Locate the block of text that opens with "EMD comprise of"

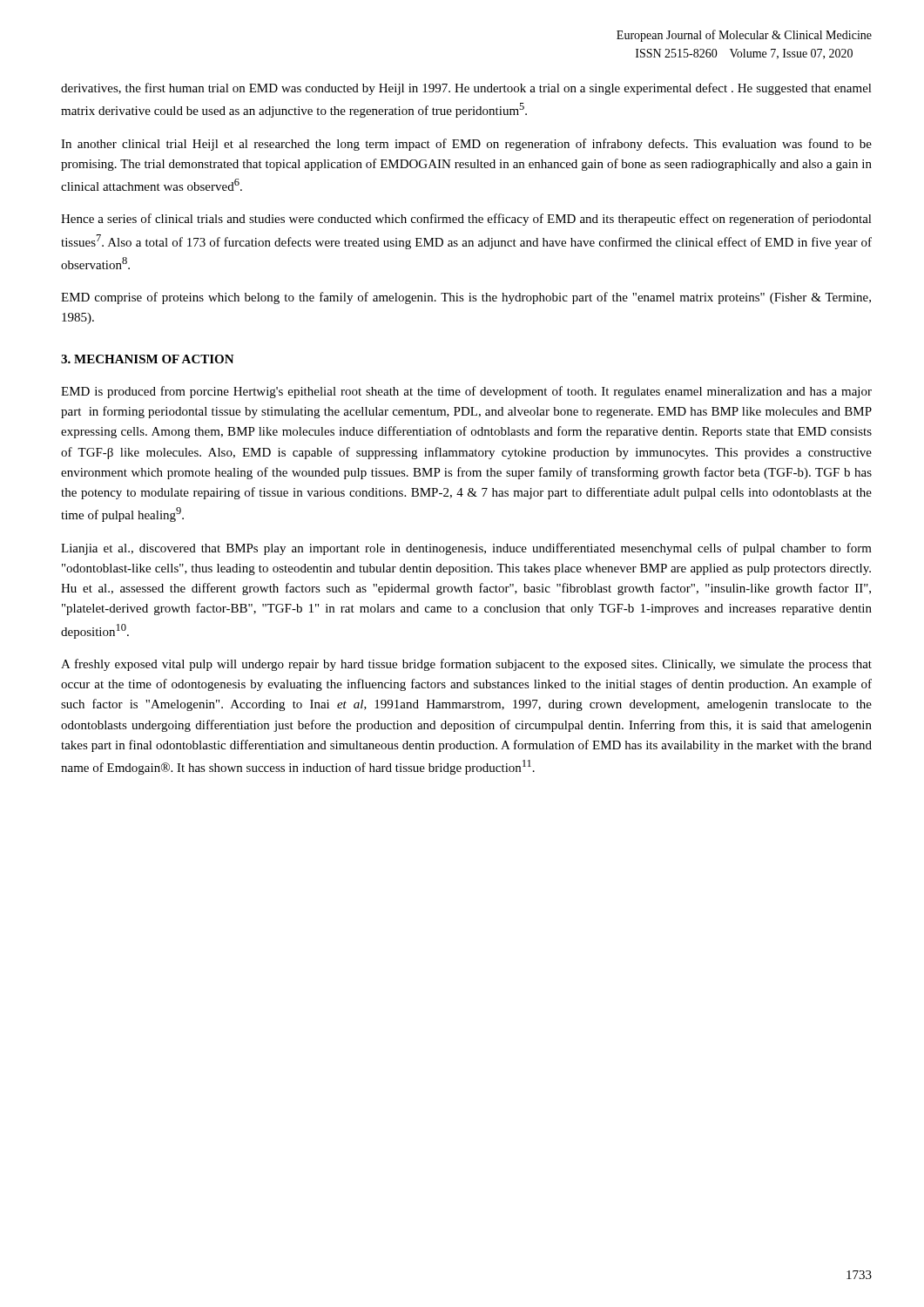pyautogui.click(x=466, y=308)
